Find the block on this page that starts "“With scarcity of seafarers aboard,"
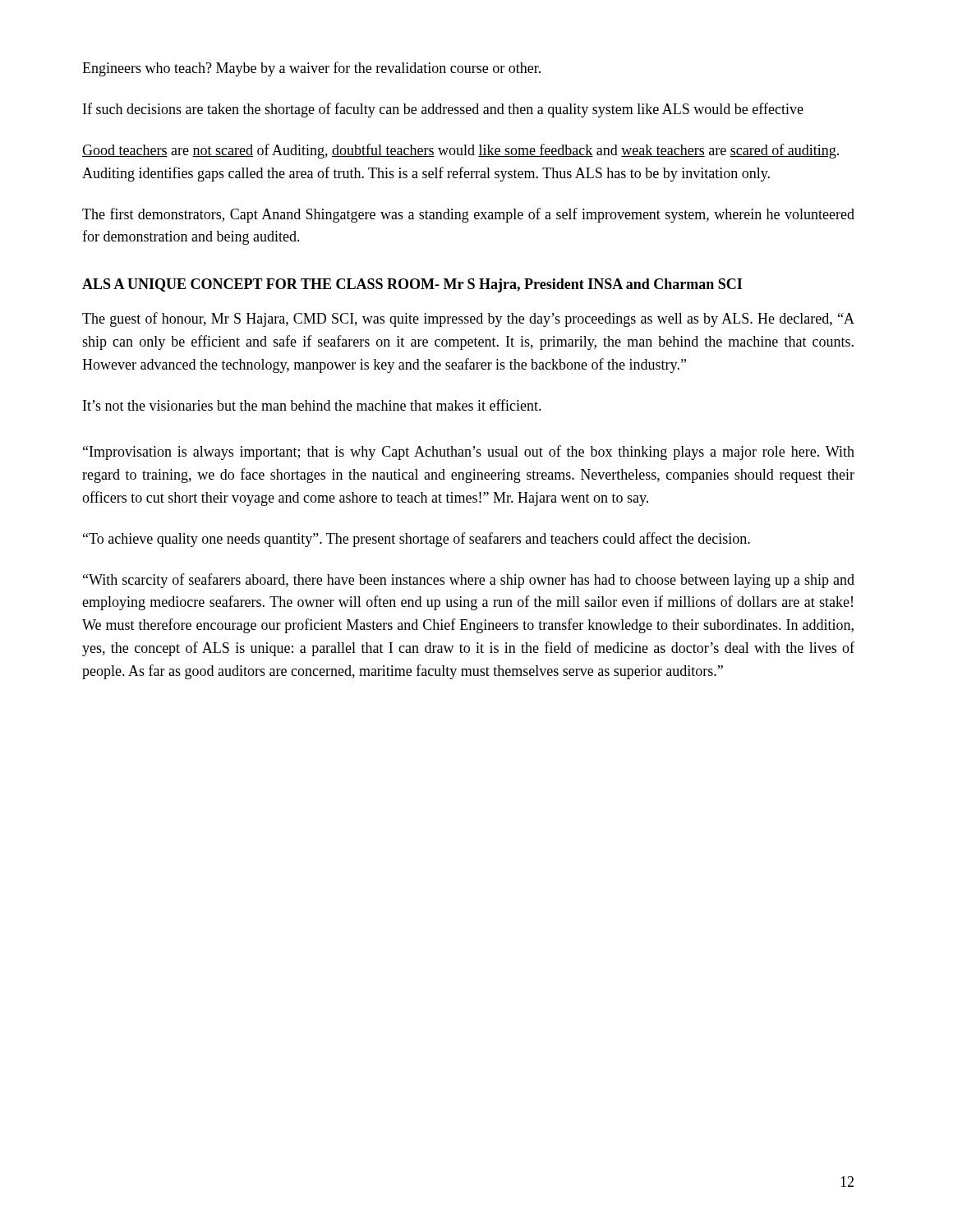The width and height of the screenshot is (953, 1232). (x=468, y=625)
